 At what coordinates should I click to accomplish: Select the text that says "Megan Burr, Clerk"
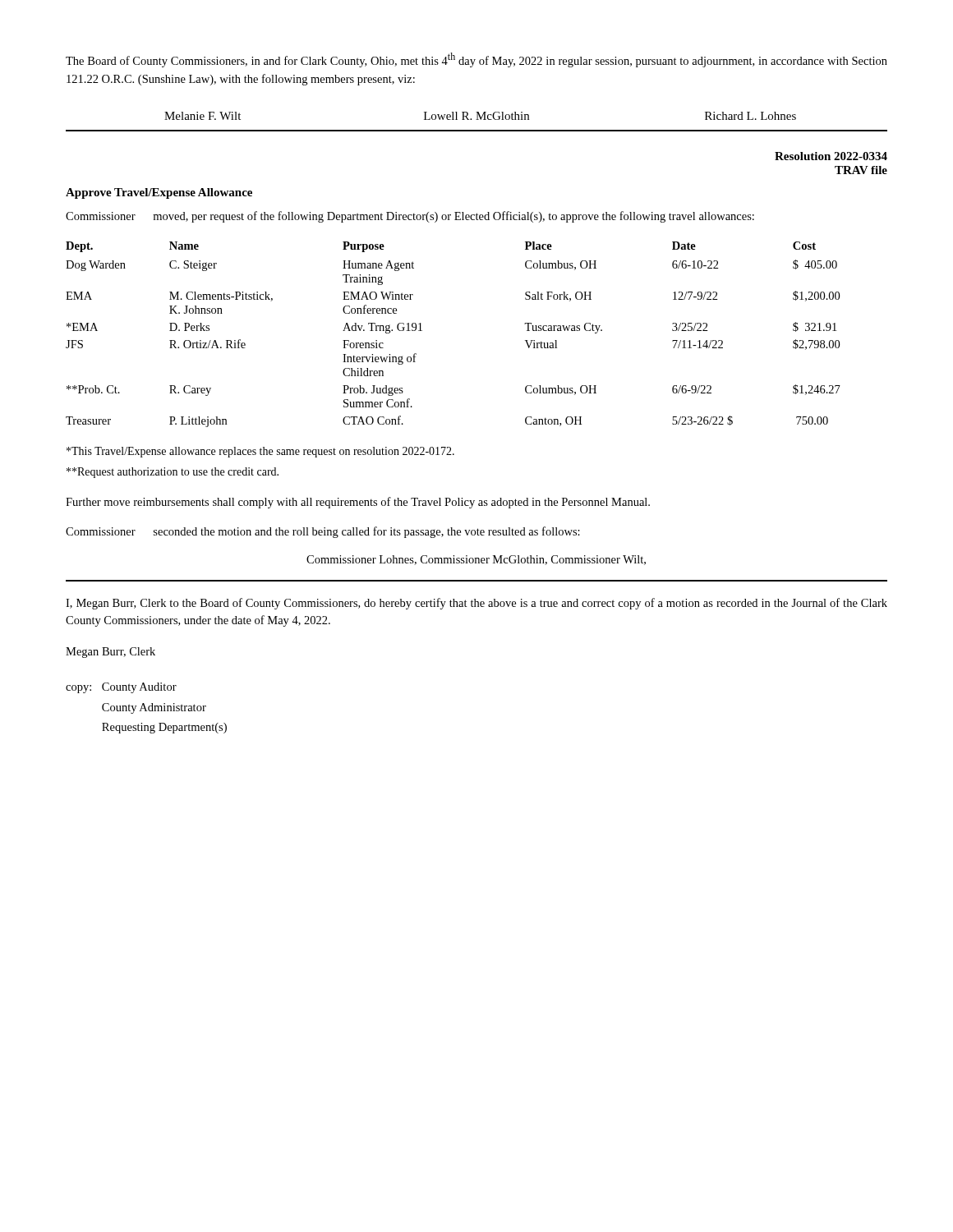pos(111,651)
